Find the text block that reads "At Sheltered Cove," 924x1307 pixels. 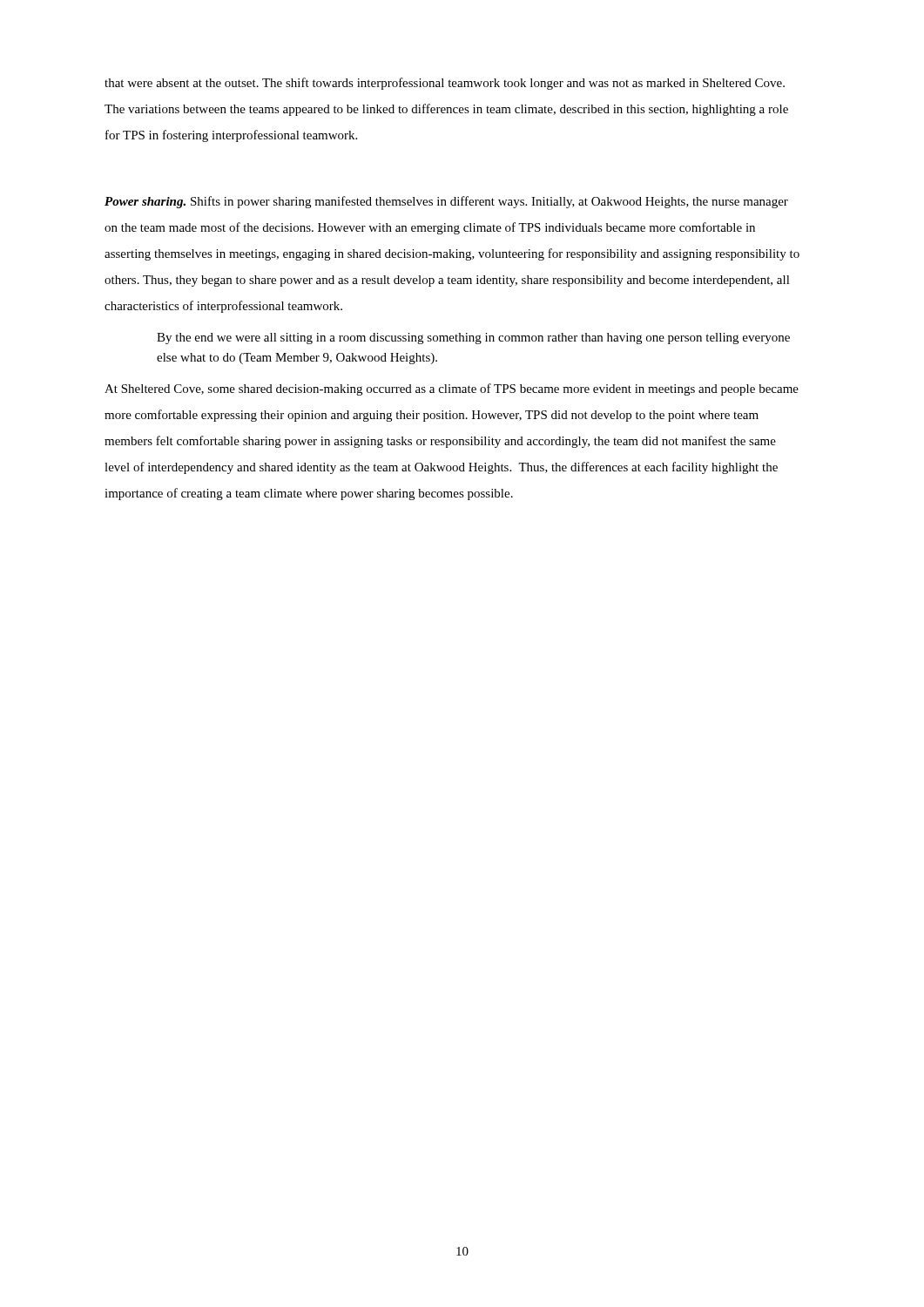[452, 440]
